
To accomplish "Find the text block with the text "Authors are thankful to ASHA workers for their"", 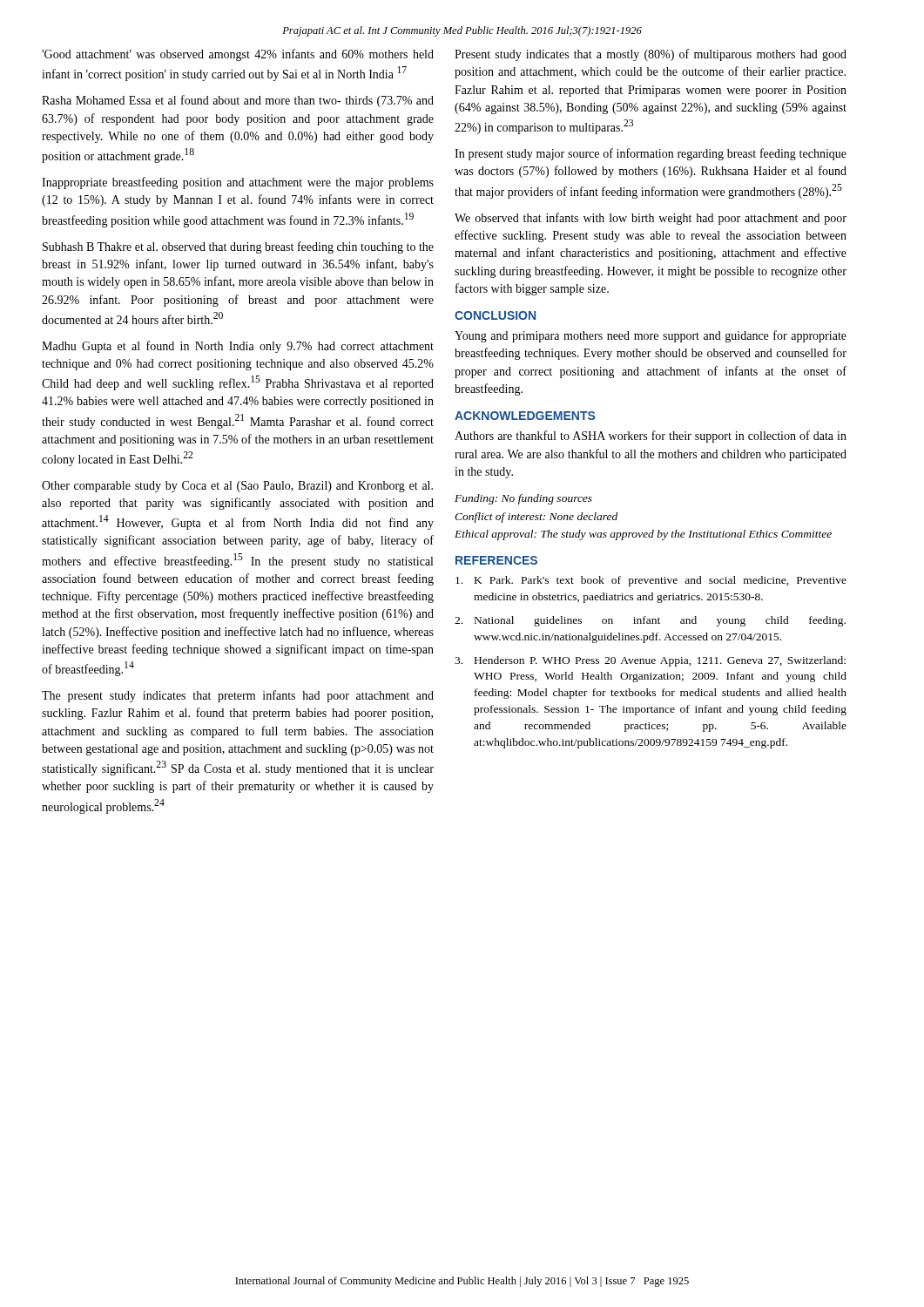I will pos(651,455).
